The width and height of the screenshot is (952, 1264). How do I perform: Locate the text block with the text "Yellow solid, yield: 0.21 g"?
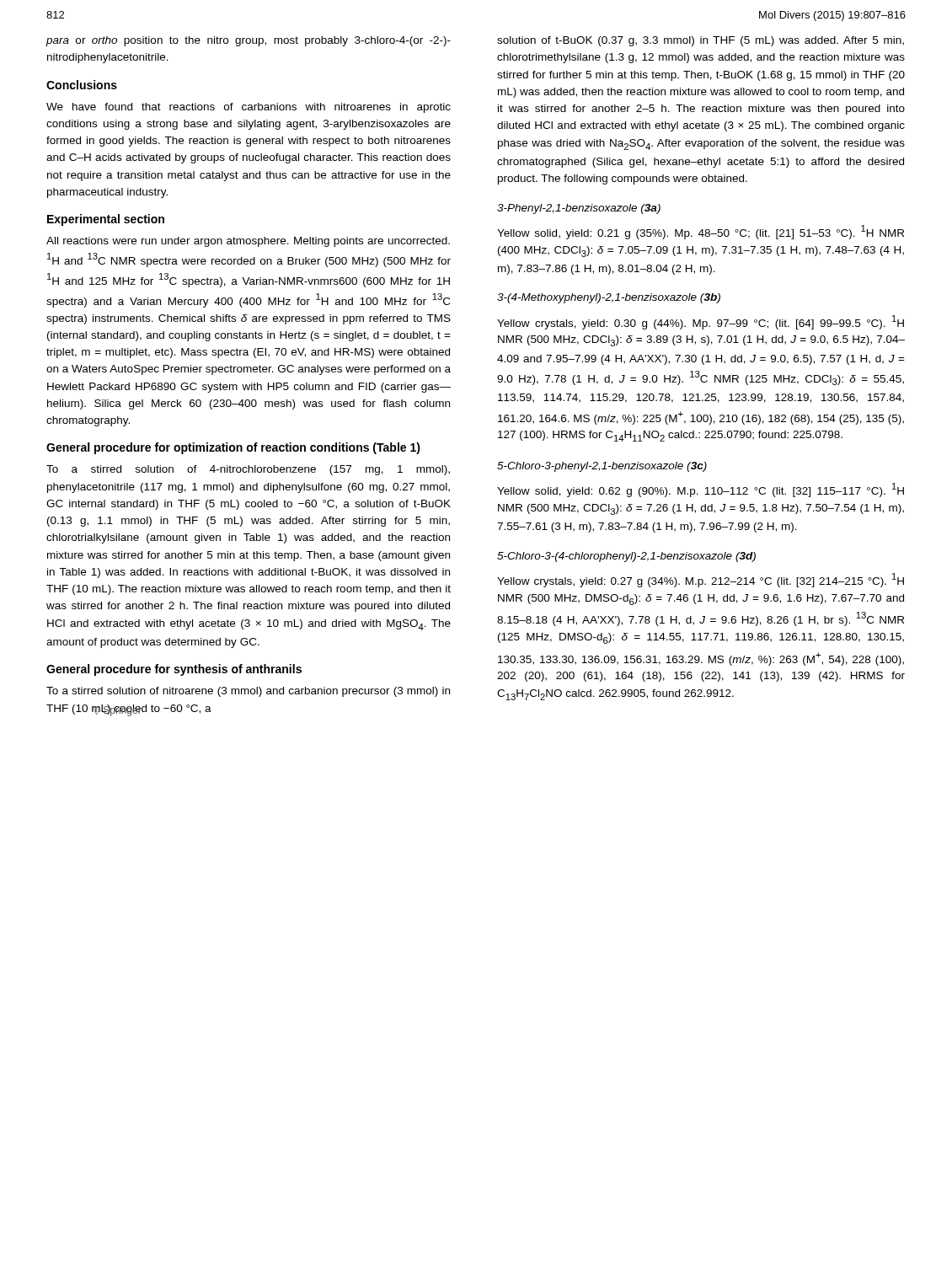point(701,250)
